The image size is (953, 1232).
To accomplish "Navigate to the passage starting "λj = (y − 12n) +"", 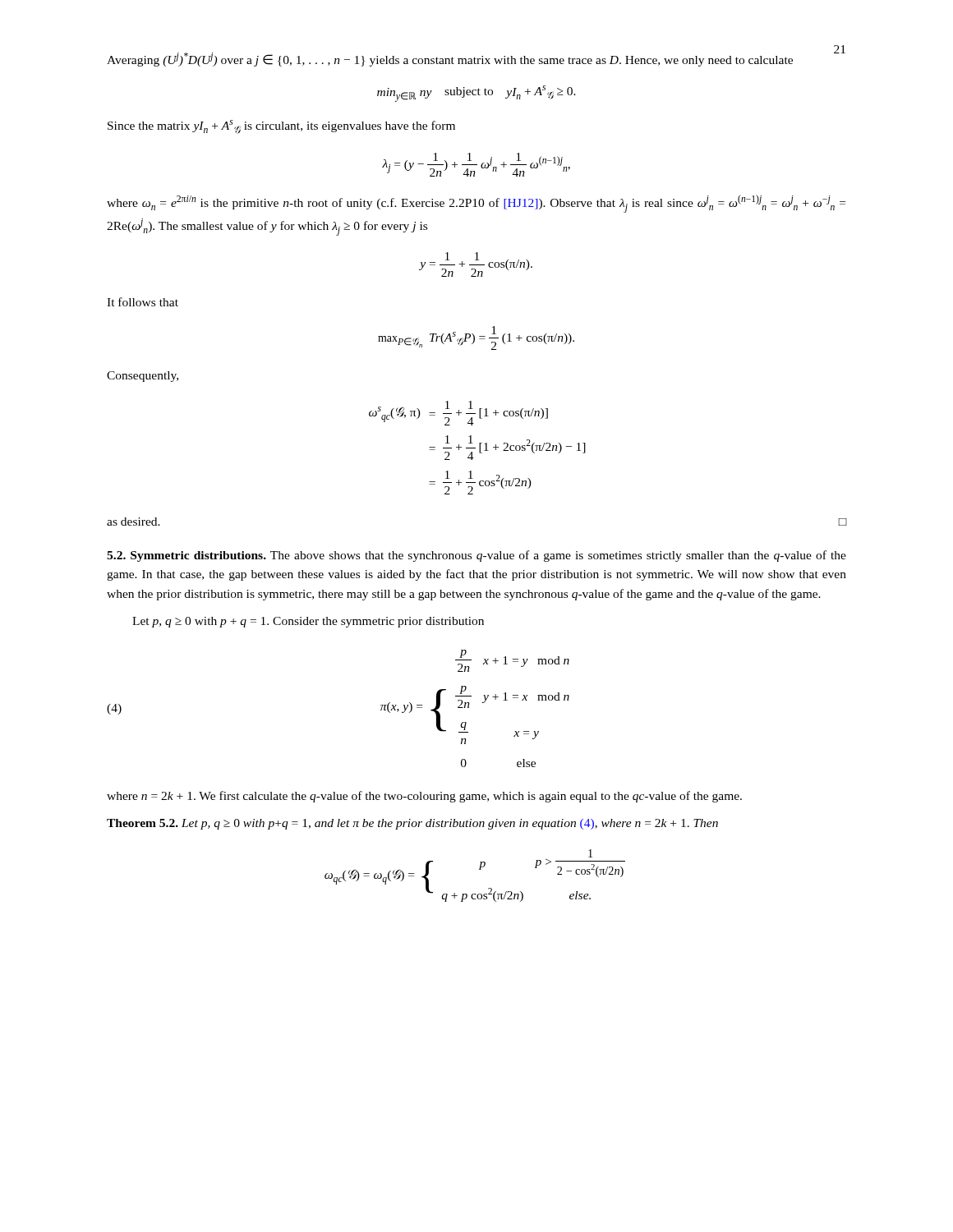I will pyautogui.click(x=476, y=165).
